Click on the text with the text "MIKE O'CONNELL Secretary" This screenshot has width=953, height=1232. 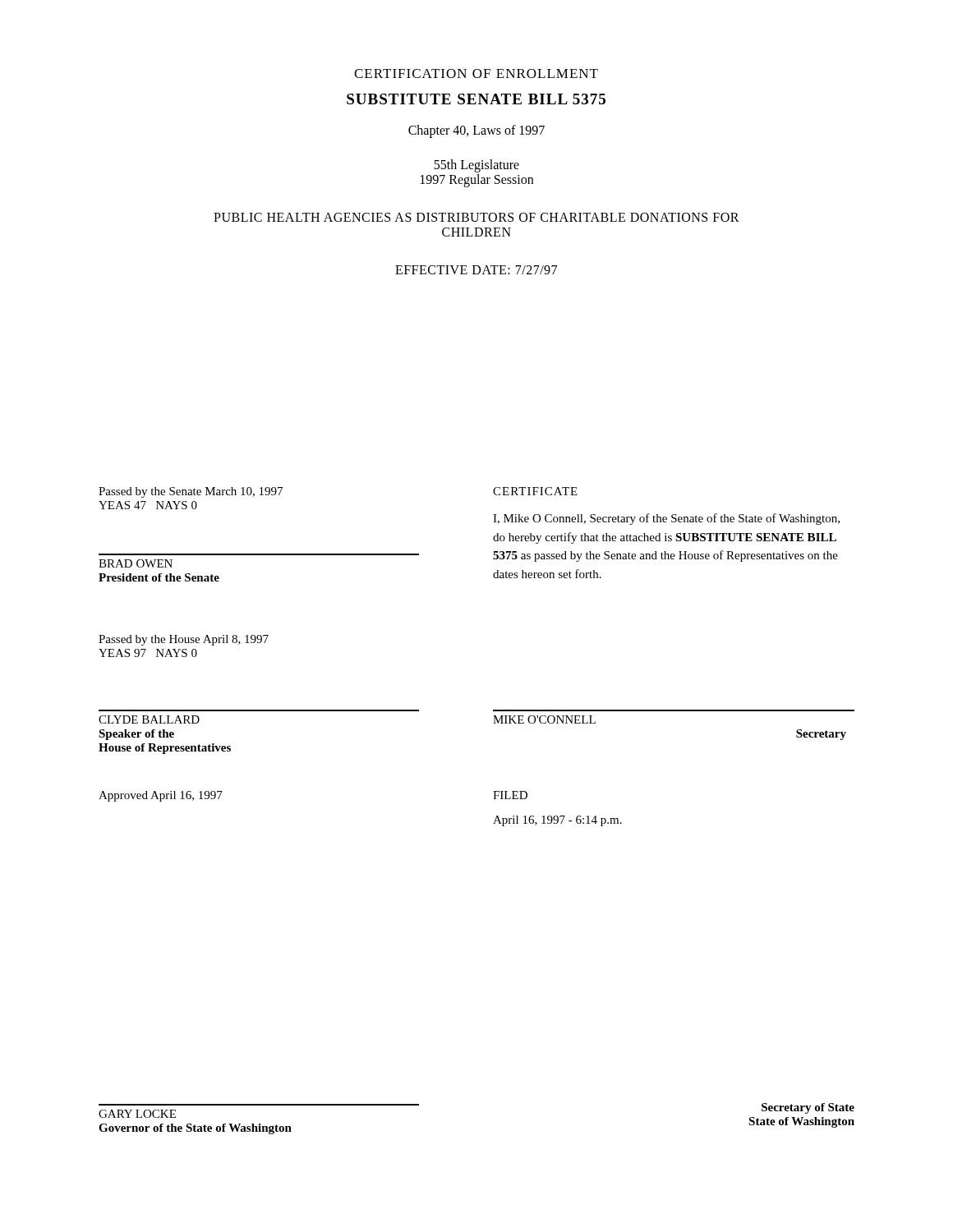(544, 719)
